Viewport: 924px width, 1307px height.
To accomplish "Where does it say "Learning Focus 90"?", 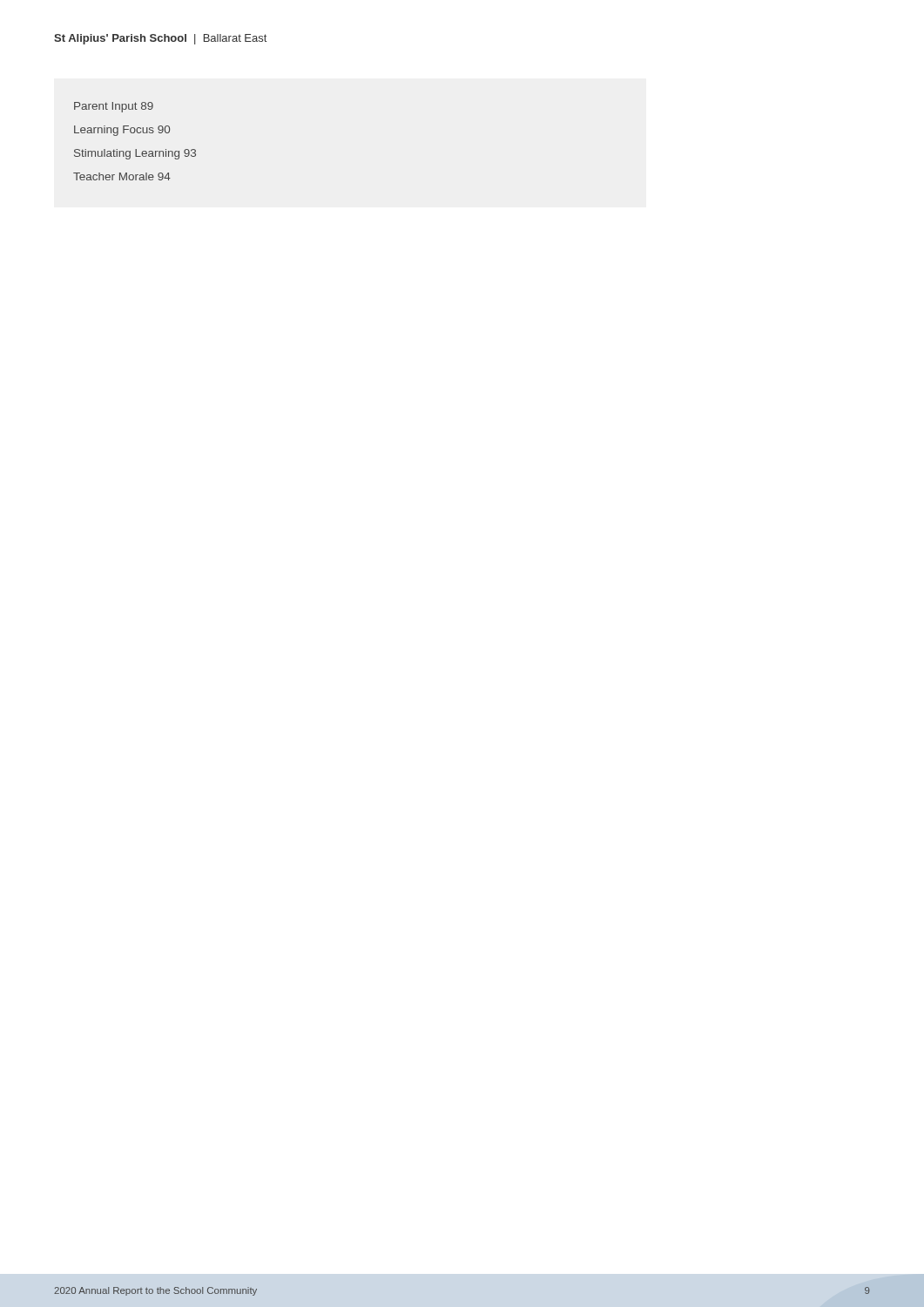I will click(122, 129).
